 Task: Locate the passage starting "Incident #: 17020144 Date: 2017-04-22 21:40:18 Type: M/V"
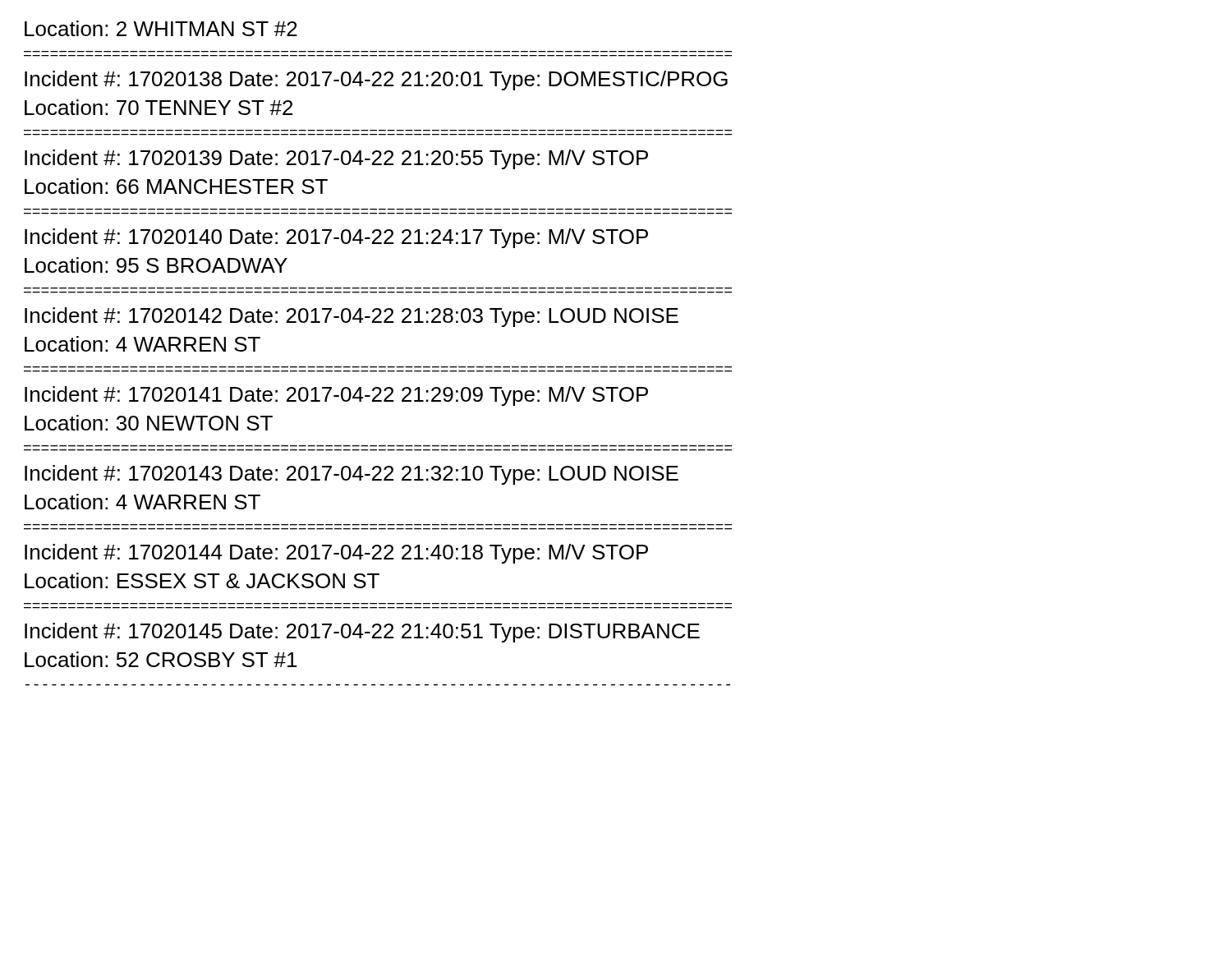(x=616, y=567)
